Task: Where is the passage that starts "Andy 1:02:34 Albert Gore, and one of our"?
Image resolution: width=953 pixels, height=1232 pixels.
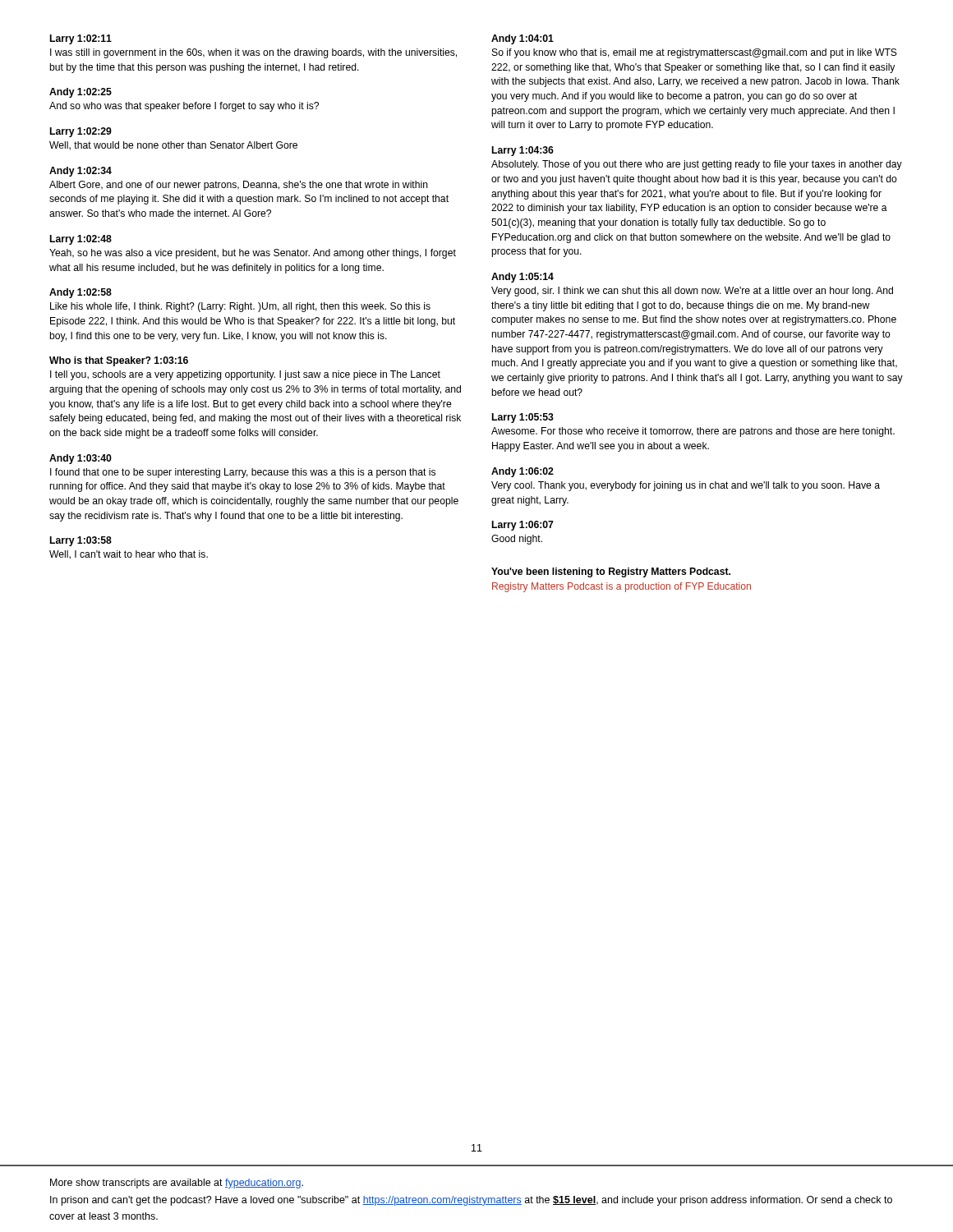Action: click(x=255, y=193)
